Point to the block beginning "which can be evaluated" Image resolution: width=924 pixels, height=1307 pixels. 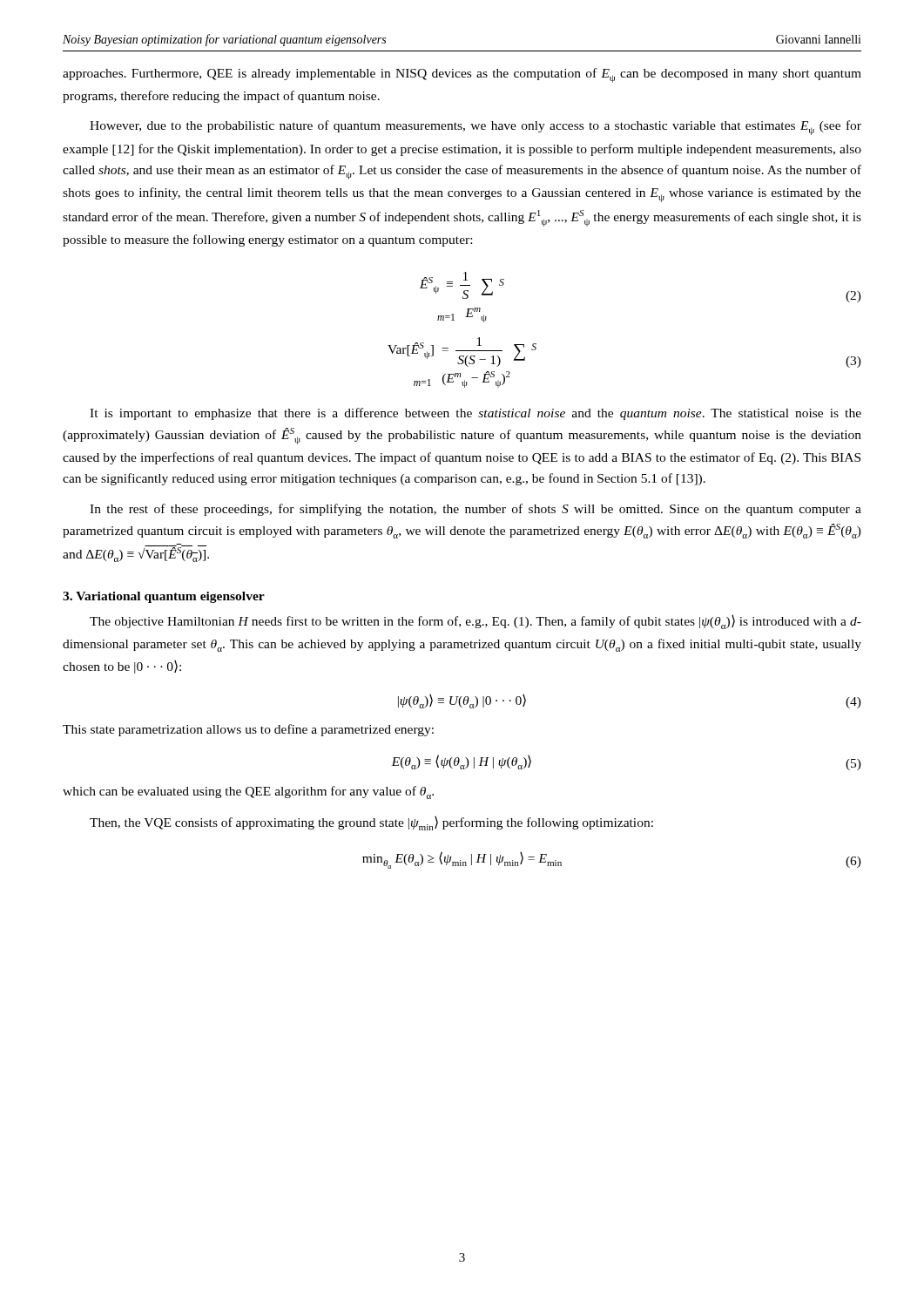[x=248, y=792]
